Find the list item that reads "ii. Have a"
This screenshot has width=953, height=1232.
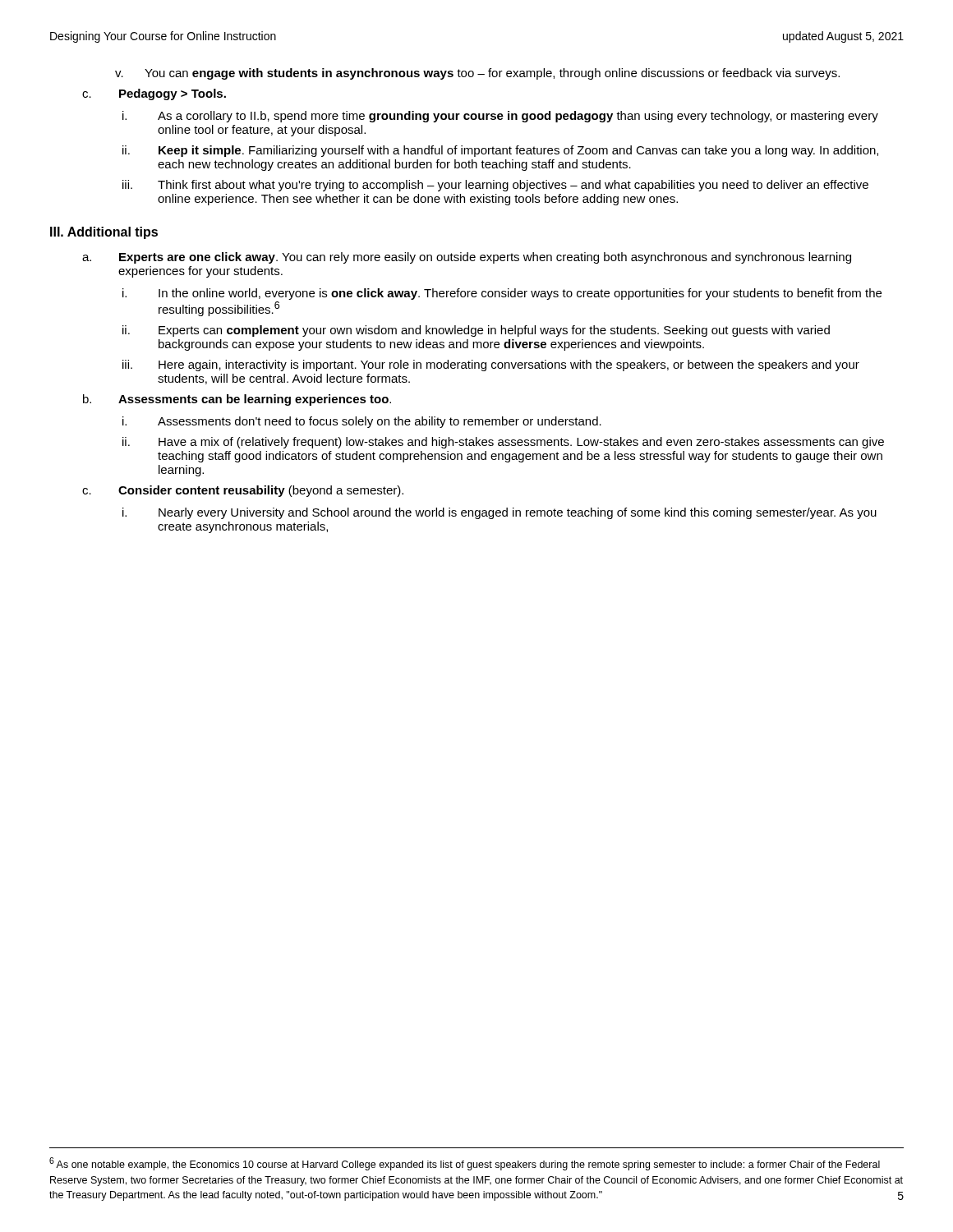pyautogui.click(x=513, y=455)
